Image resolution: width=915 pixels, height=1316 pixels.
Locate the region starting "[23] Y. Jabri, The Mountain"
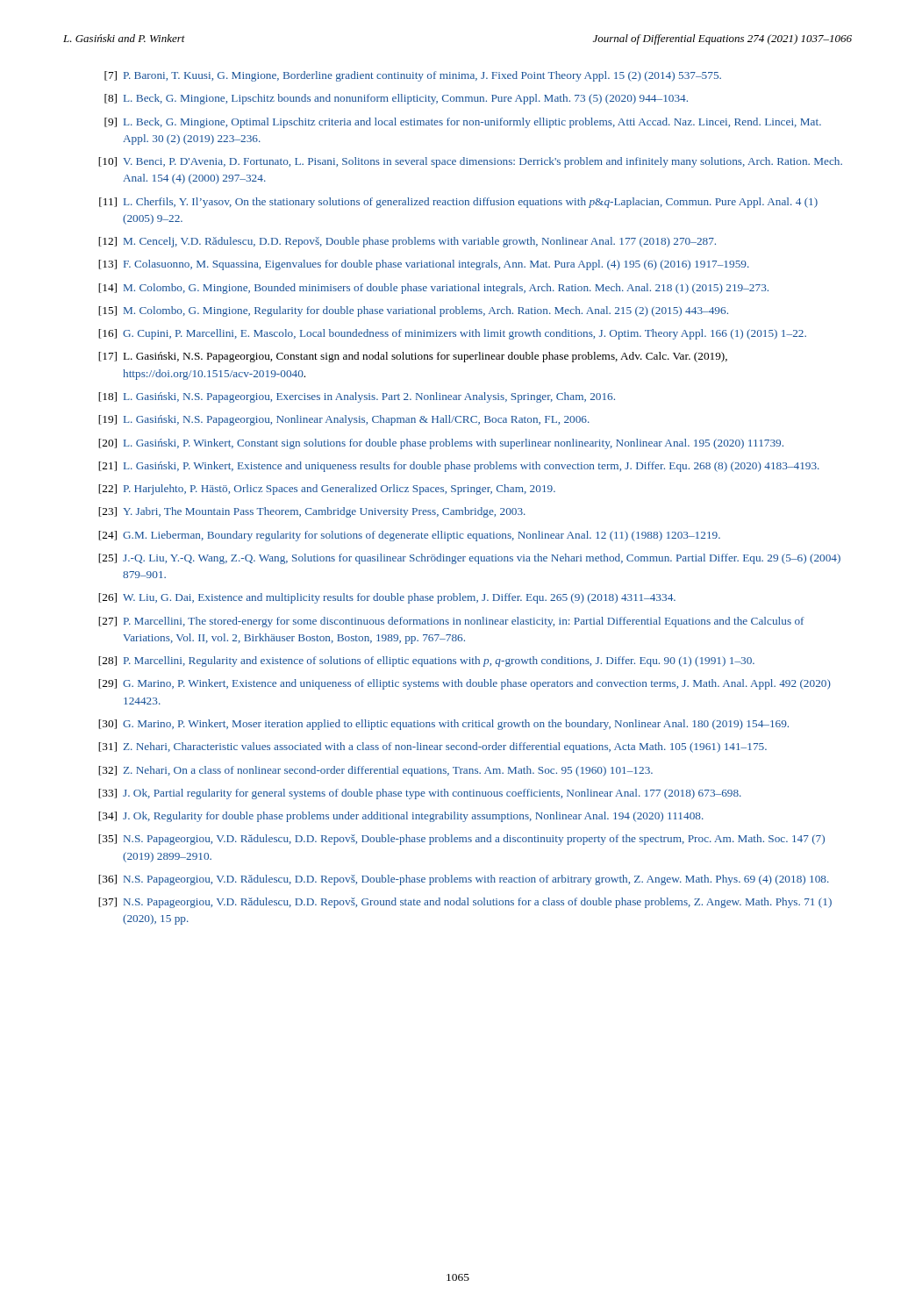pyautogui.click(x=465, y=511)
